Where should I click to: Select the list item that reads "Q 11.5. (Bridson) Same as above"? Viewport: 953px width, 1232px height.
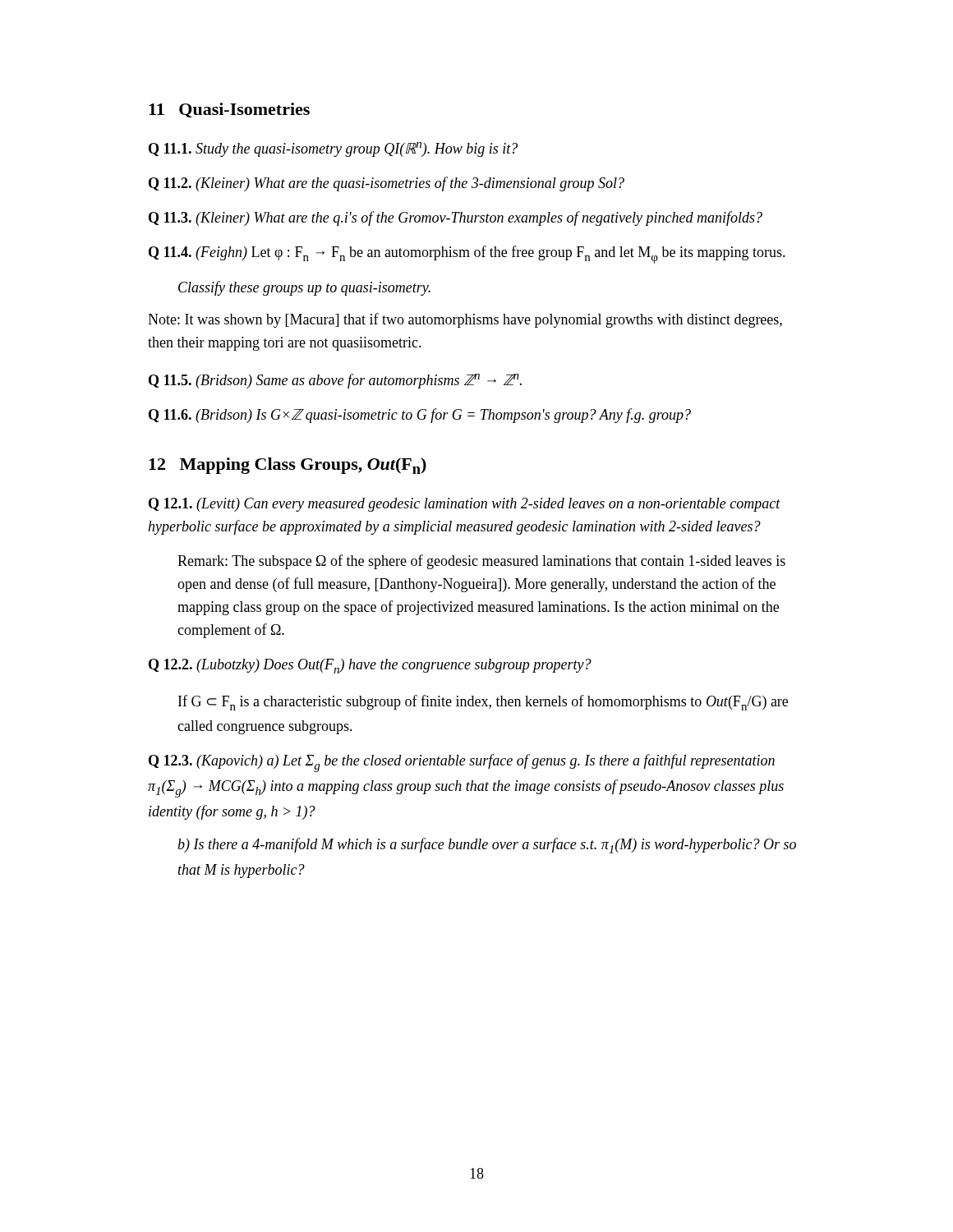coord(476,380)
